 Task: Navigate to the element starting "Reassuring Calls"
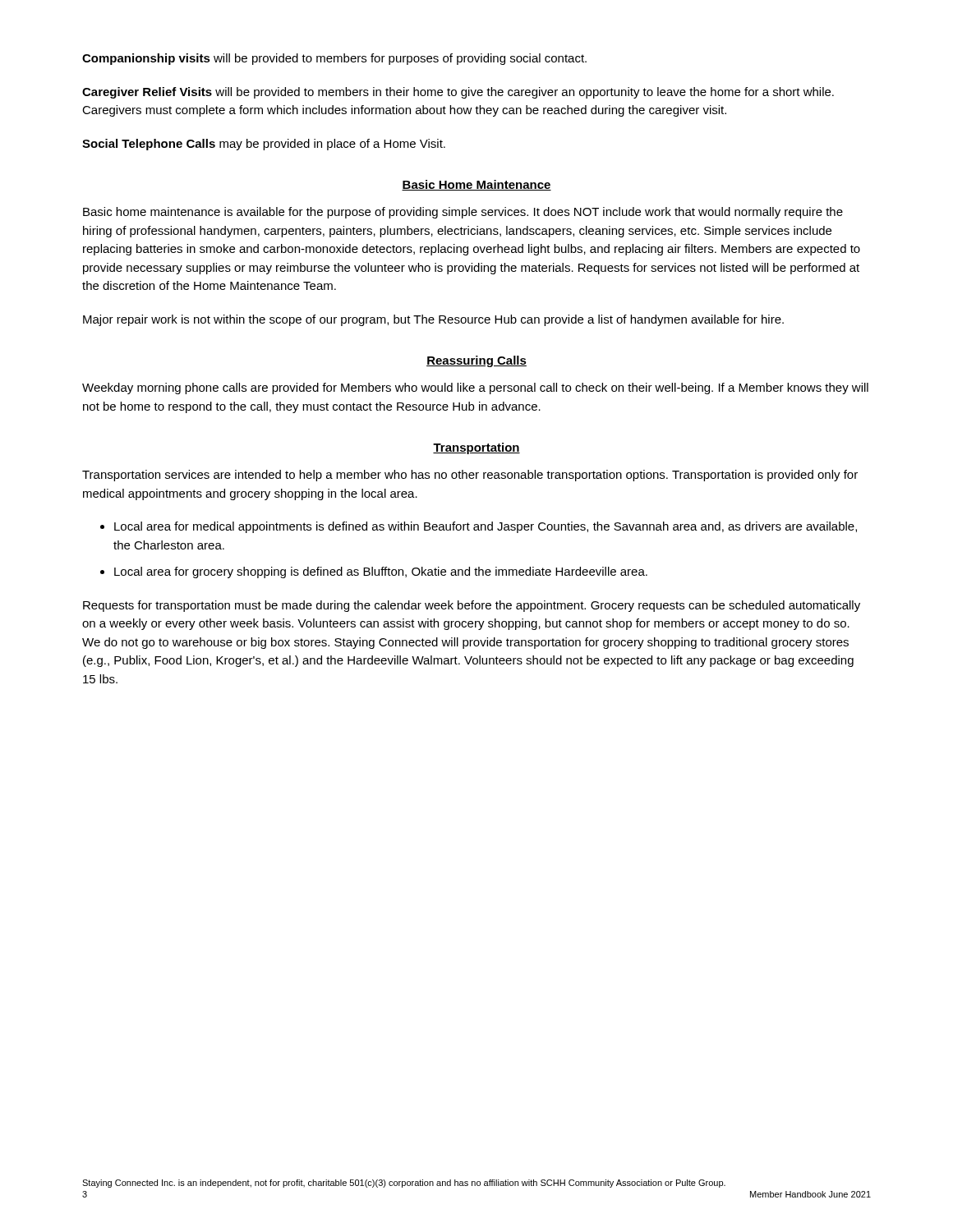point(476,360)
